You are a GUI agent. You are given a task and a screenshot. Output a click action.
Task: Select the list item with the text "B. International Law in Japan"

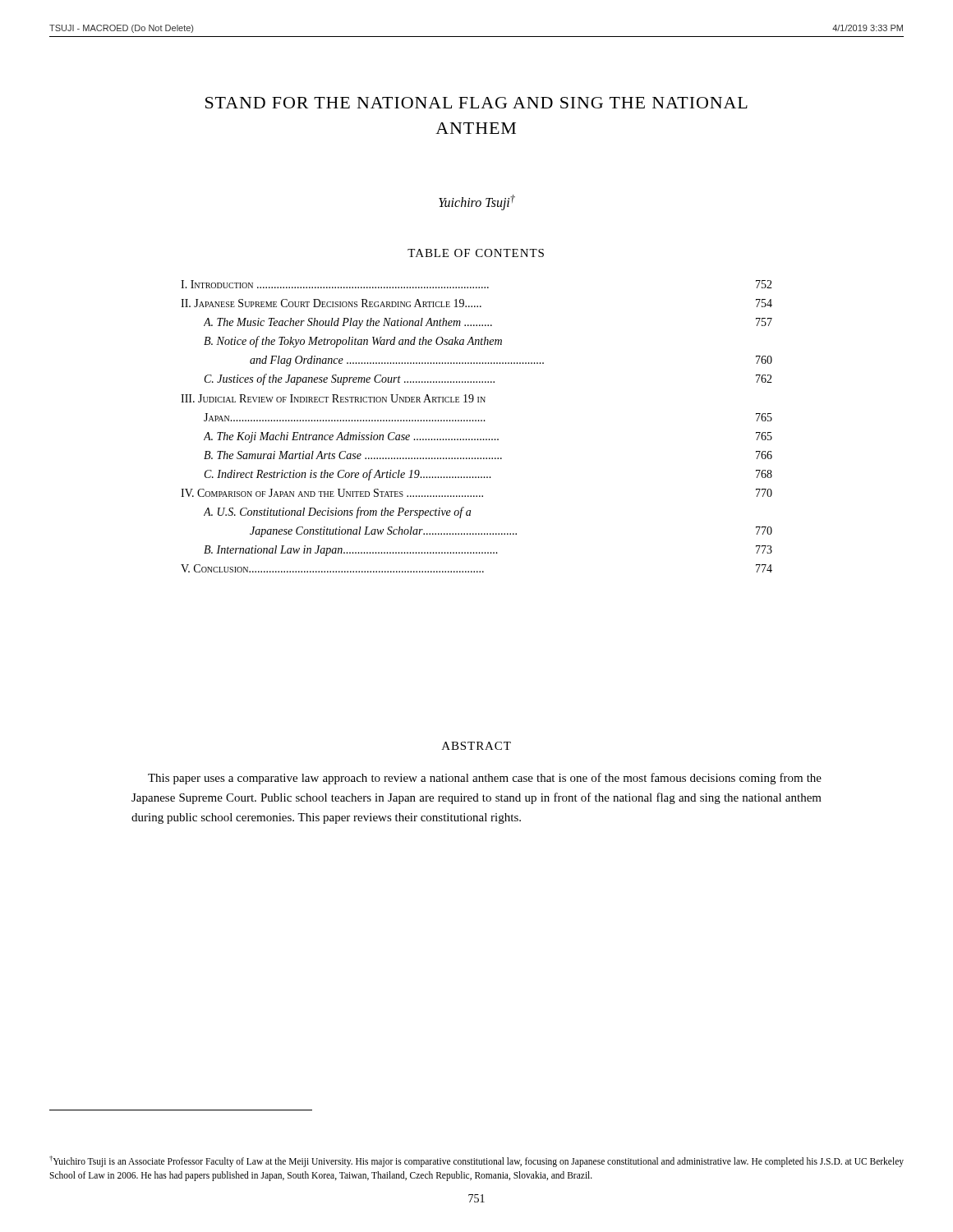pyautogui.click(x=488, y=550)
